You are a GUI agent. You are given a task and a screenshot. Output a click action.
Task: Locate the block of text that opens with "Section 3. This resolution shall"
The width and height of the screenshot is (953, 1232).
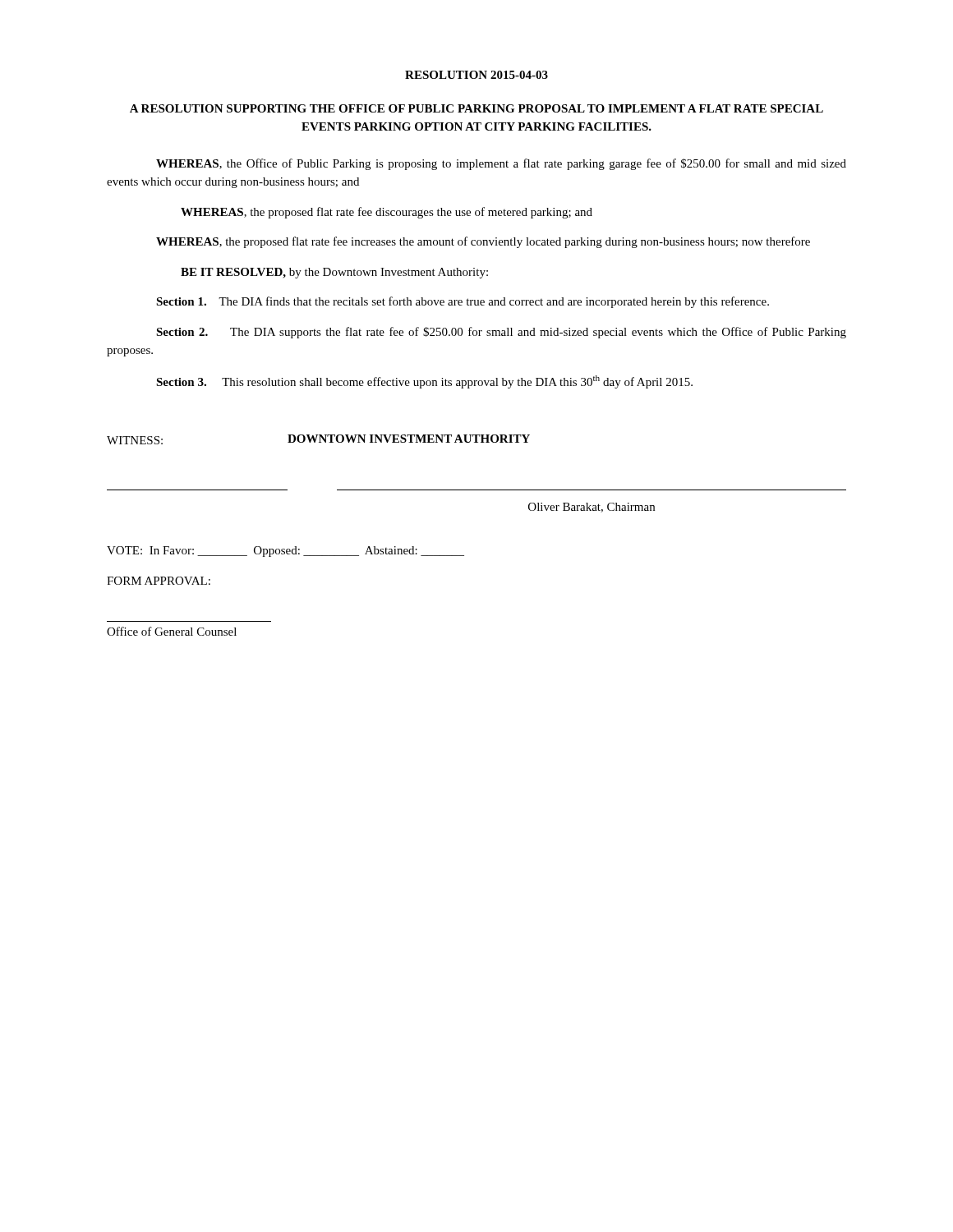tap(425, 380)
